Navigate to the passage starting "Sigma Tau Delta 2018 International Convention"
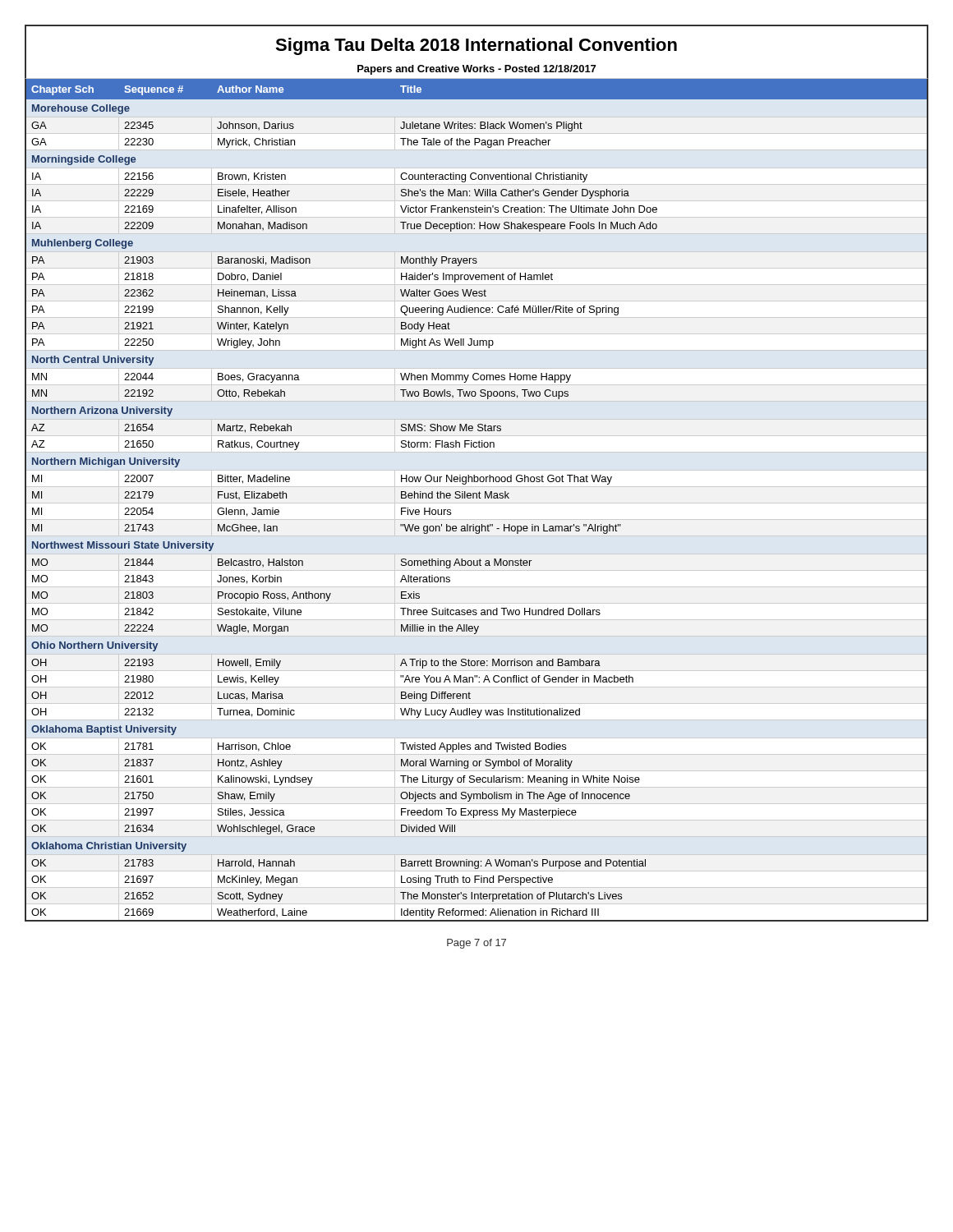 (476, 45)
